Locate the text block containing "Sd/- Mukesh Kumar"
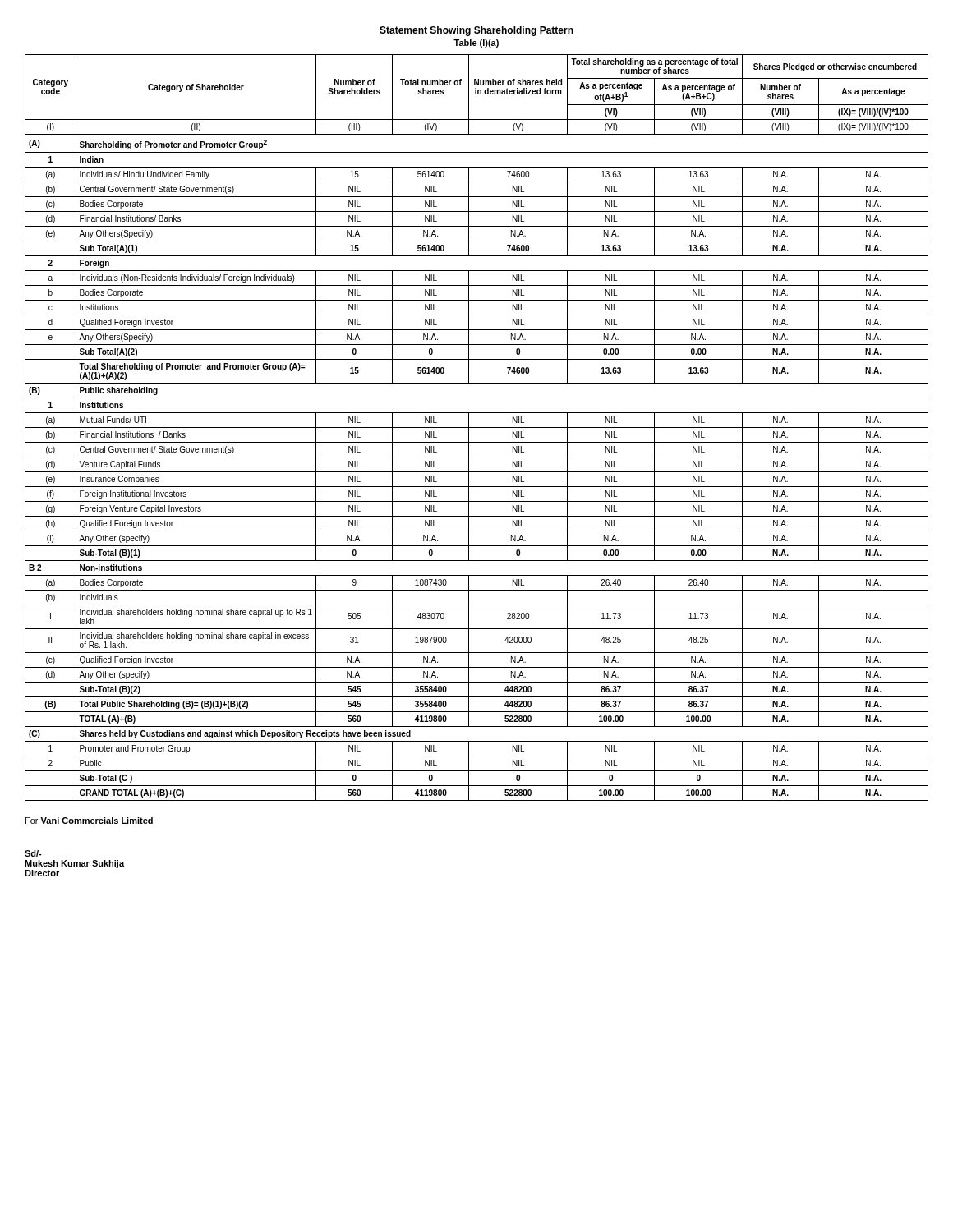The width and height of the screenshot is (953, 1232). click(74, 863)
